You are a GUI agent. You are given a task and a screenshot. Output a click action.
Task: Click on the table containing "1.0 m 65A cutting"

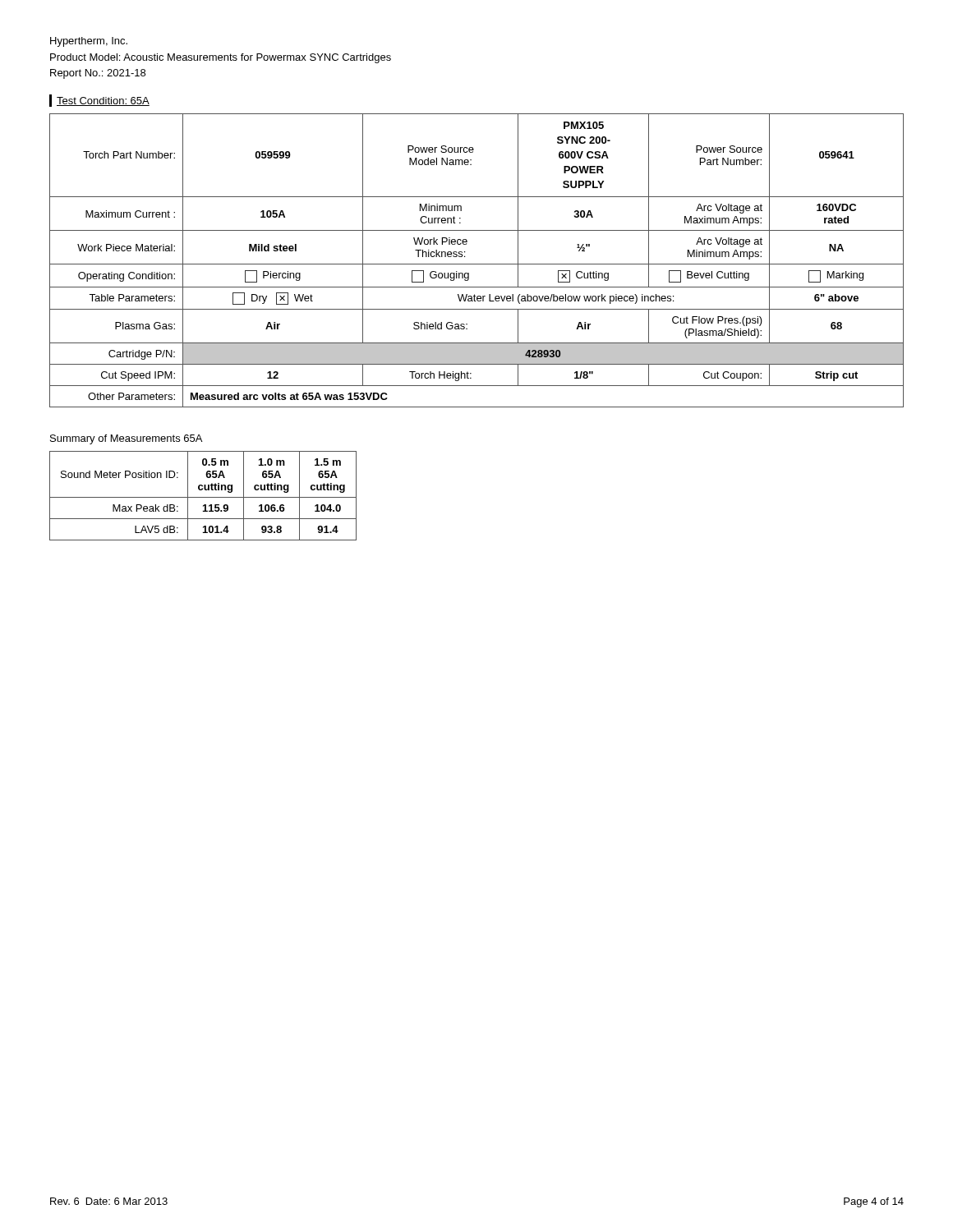pos(476,495)
